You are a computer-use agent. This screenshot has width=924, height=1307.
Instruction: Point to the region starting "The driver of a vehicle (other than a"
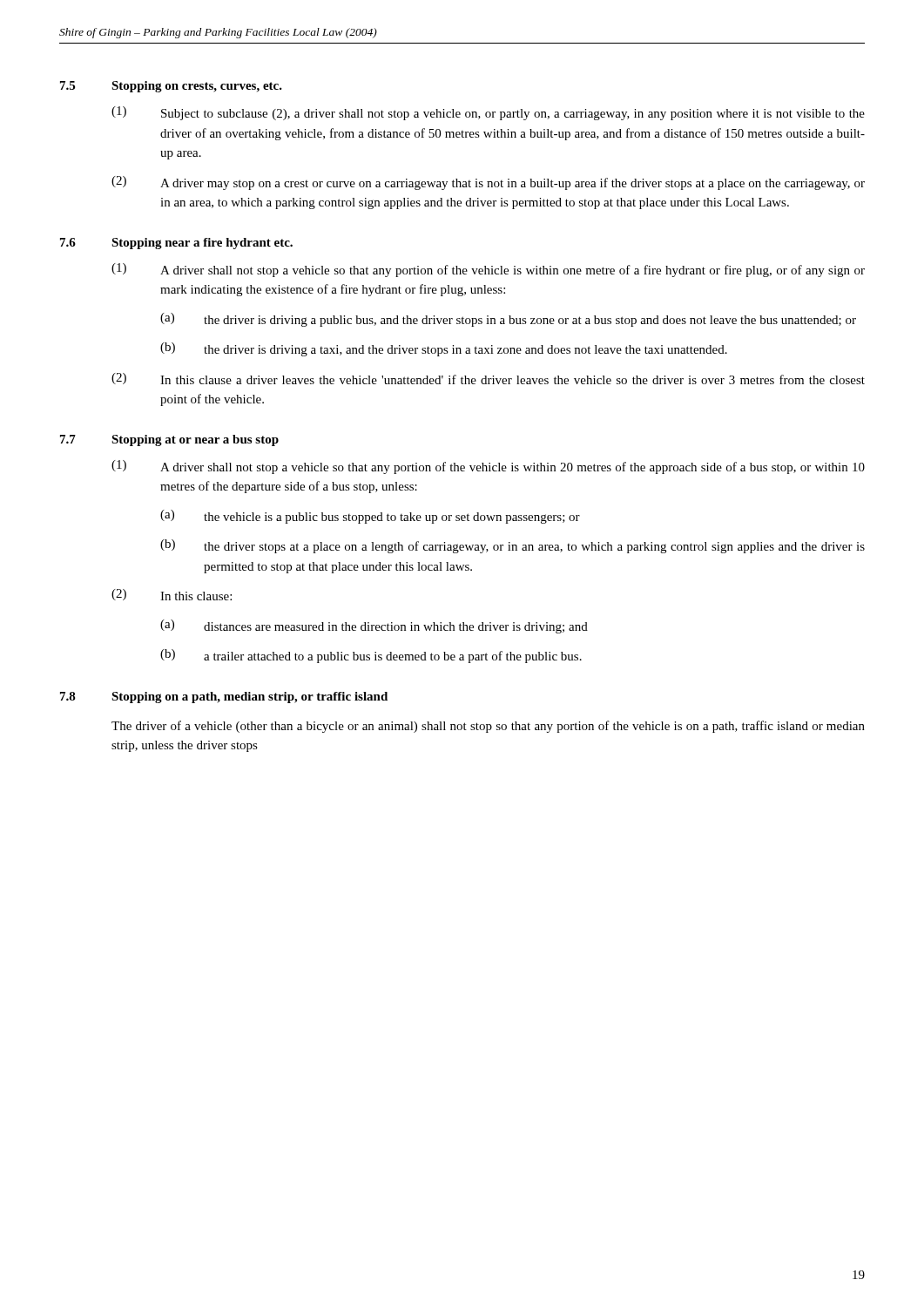[x=488, y=735]
